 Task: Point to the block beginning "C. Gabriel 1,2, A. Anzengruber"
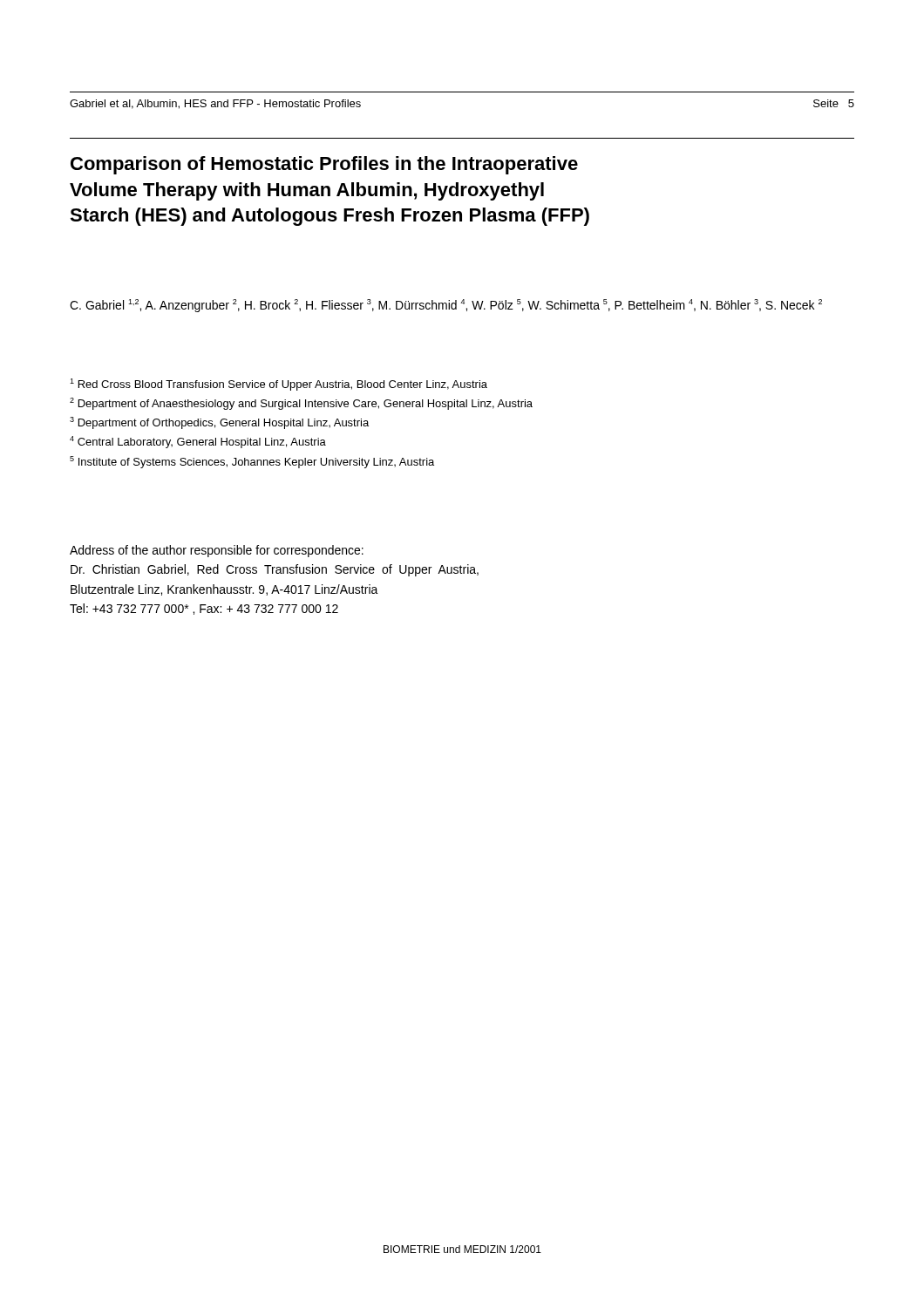click(446, 305)
